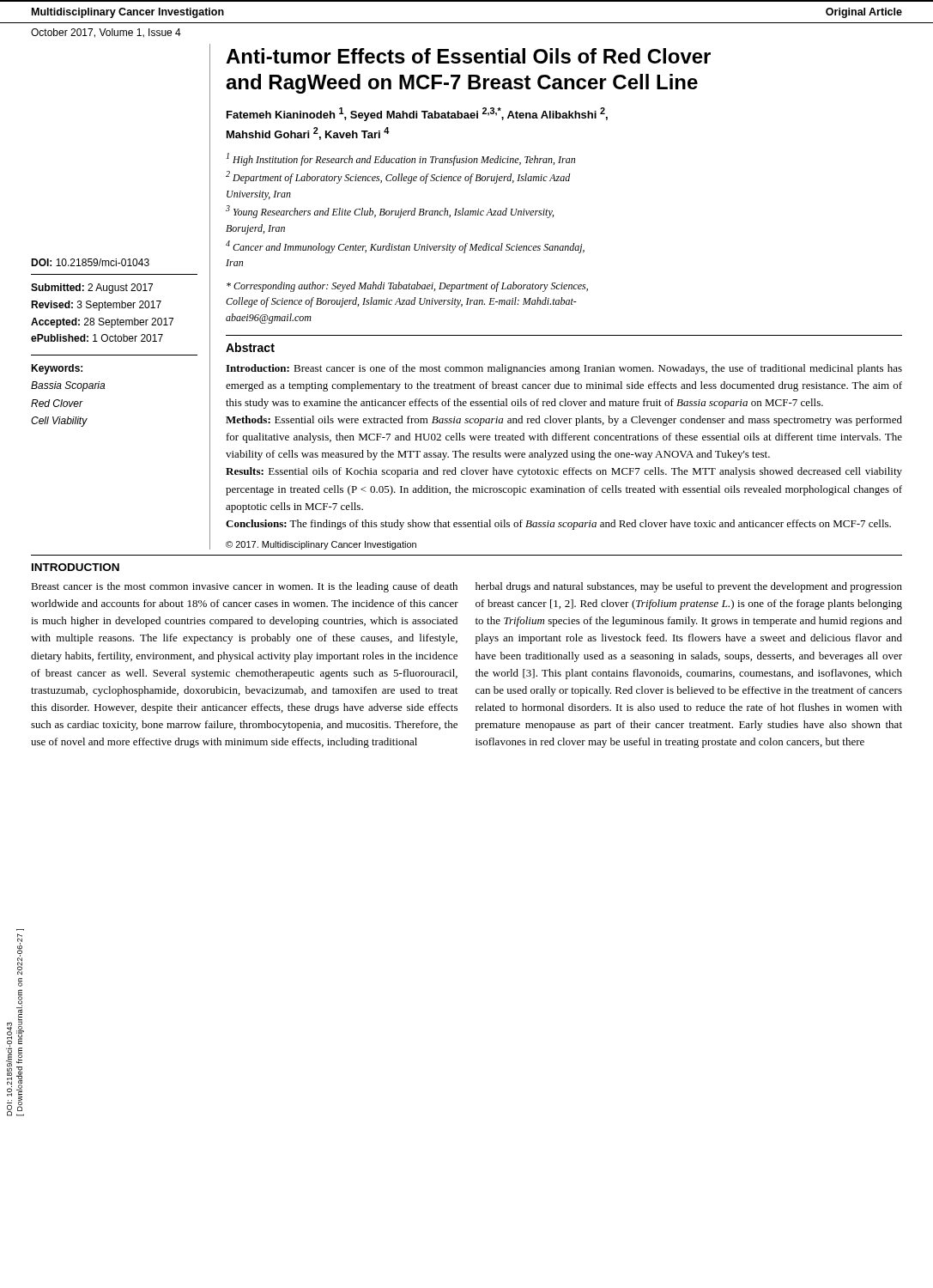Point to "October 2017, Volume 1, Issue 4"
Image resolution: width=933 pixels, height=1288 pixels.
106,33
